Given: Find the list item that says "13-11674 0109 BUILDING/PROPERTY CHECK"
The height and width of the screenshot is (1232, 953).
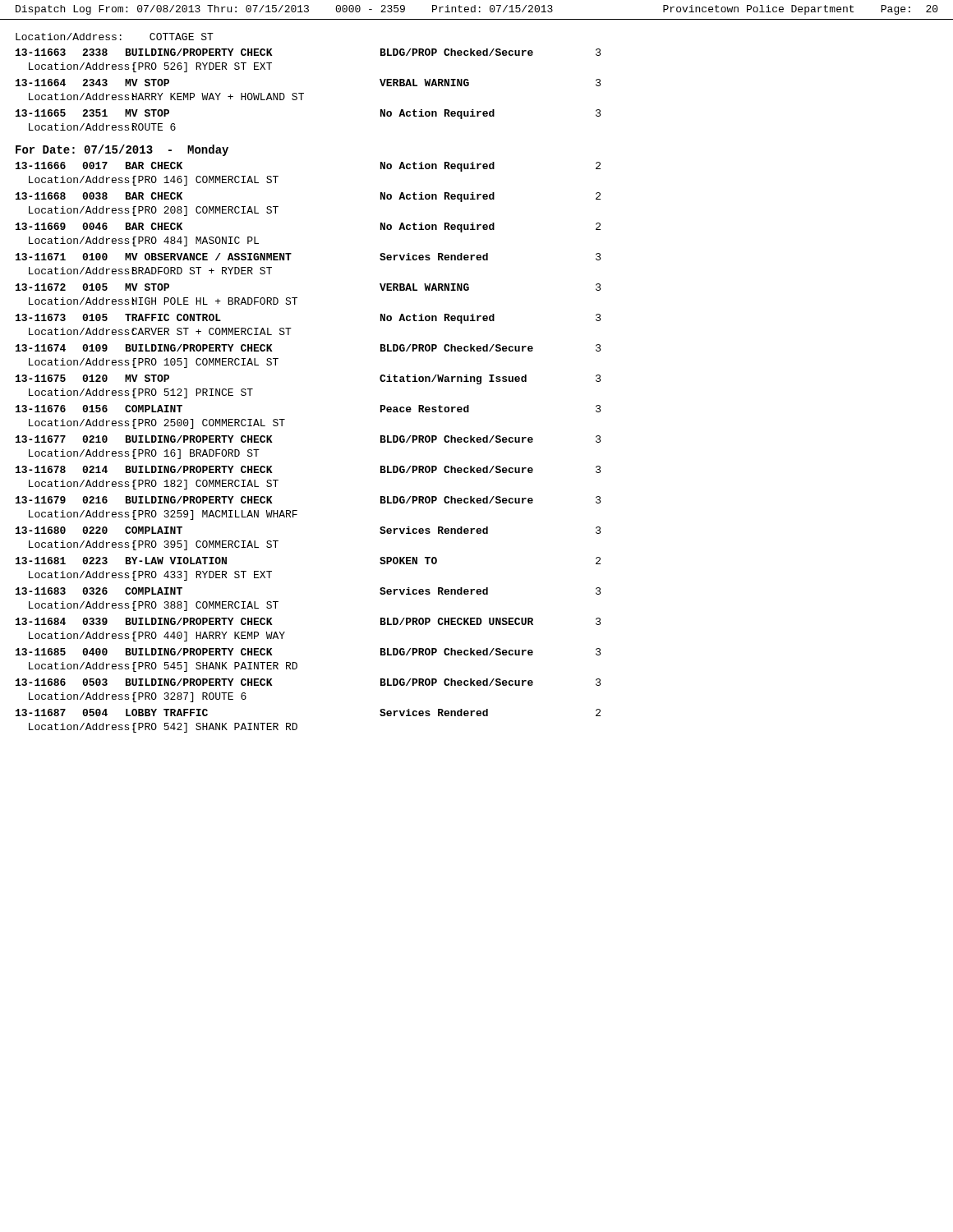Looking at the screenshot, I should tap(476, 356).
